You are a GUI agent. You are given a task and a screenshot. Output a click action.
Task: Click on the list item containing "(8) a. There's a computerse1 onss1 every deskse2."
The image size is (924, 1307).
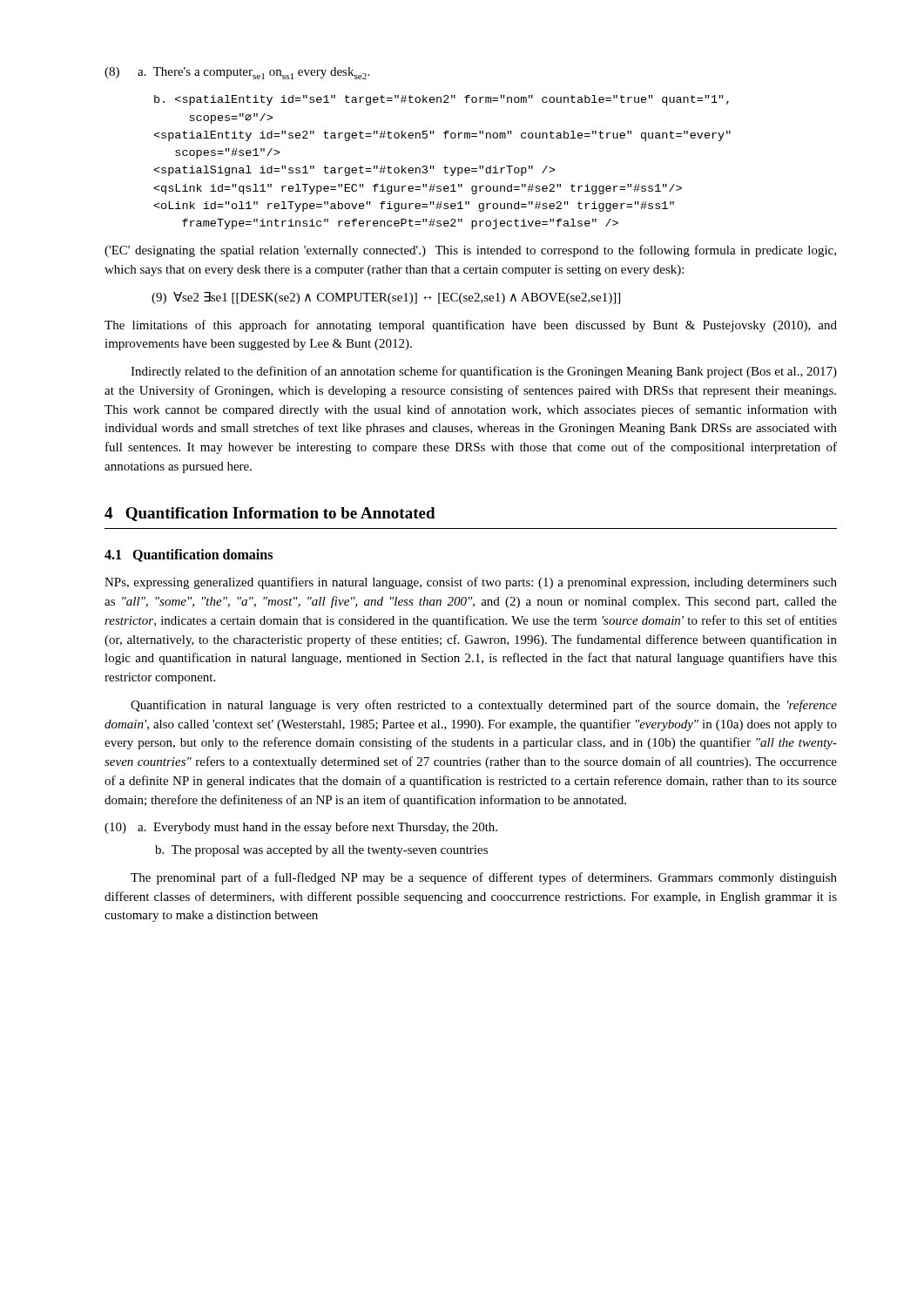coord(237,73)
